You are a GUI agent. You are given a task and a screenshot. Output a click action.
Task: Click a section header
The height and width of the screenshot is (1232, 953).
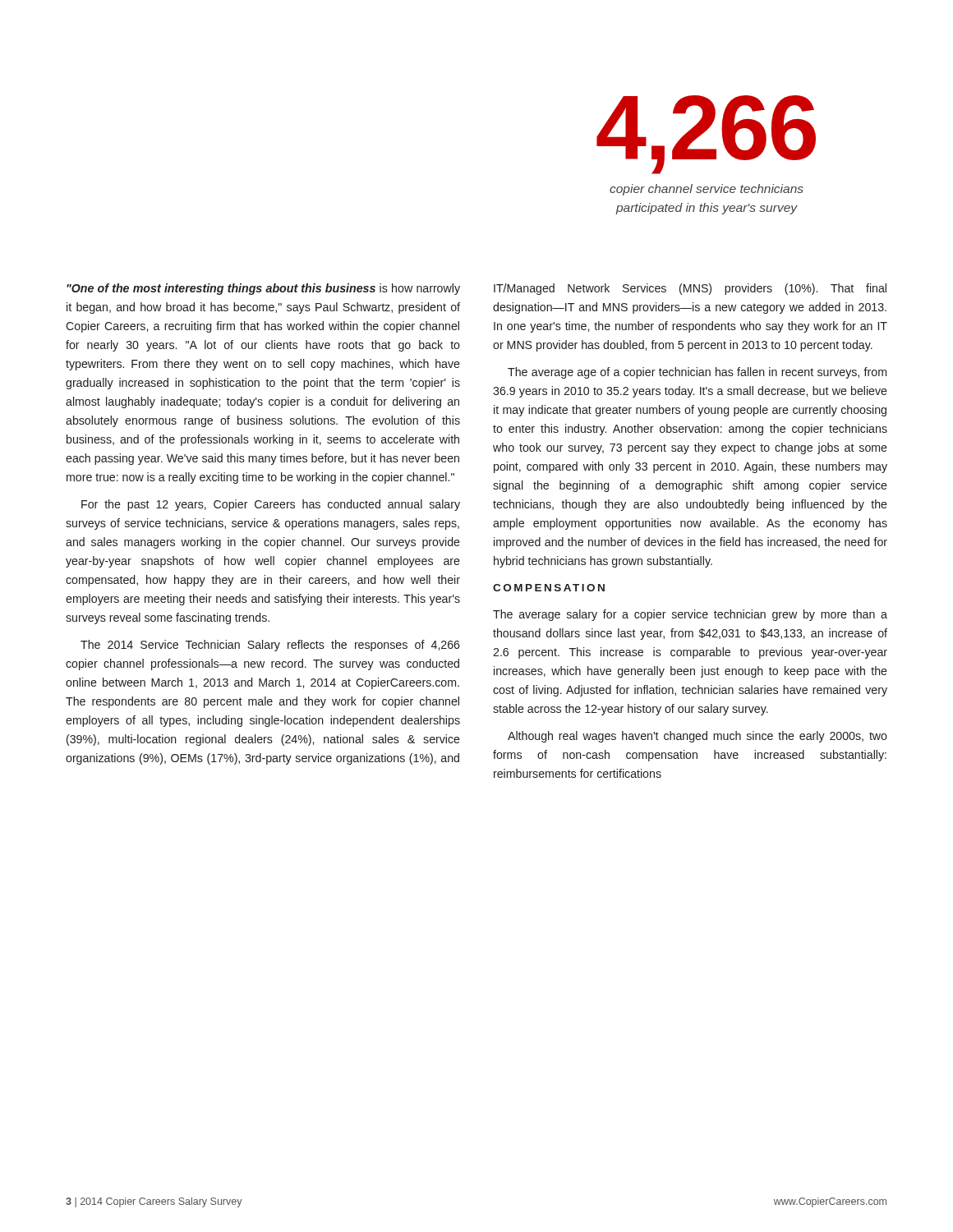[550, 588]
